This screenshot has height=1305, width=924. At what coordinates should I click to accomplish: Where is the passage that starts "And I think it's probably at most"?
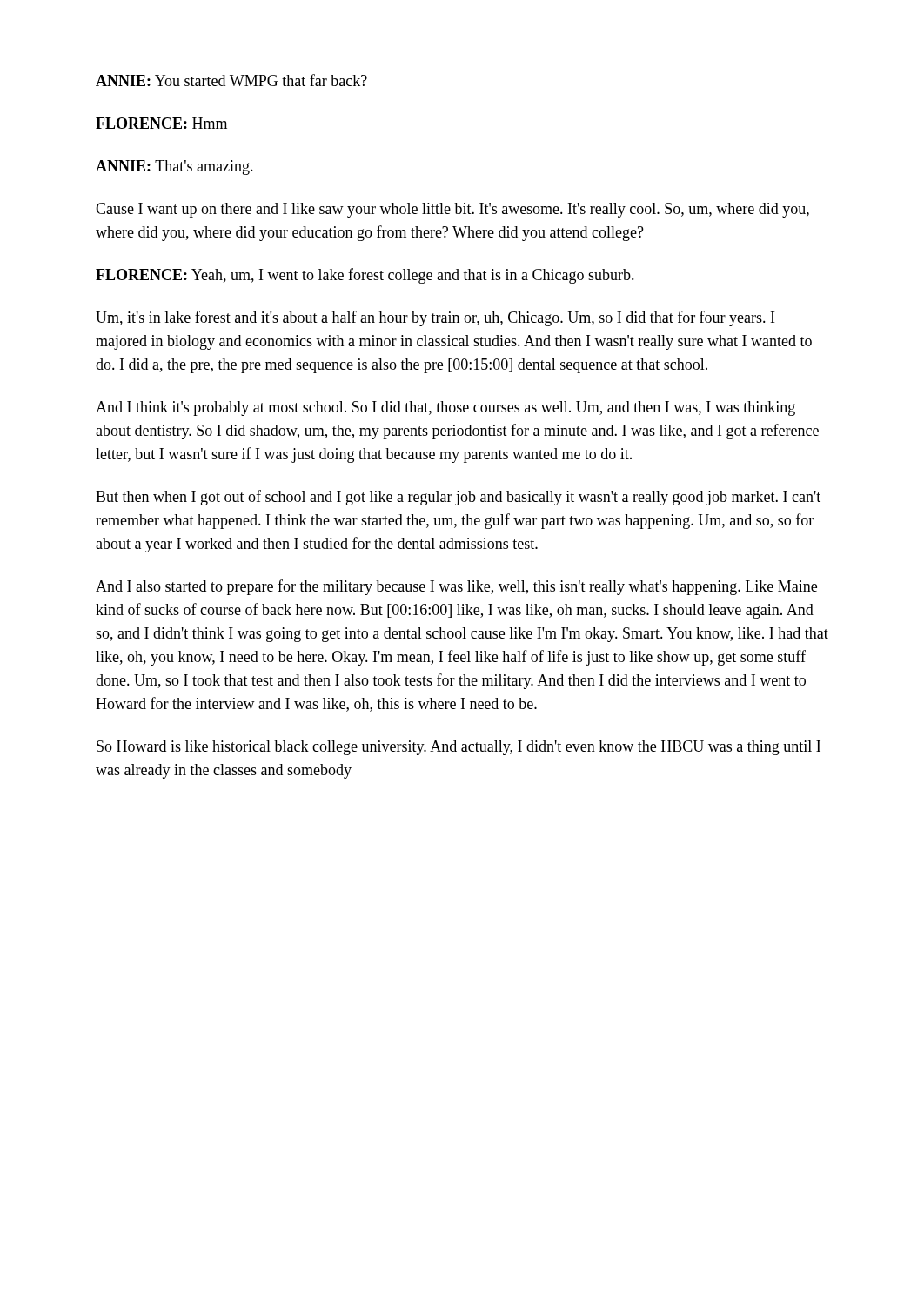click(457, 431)
